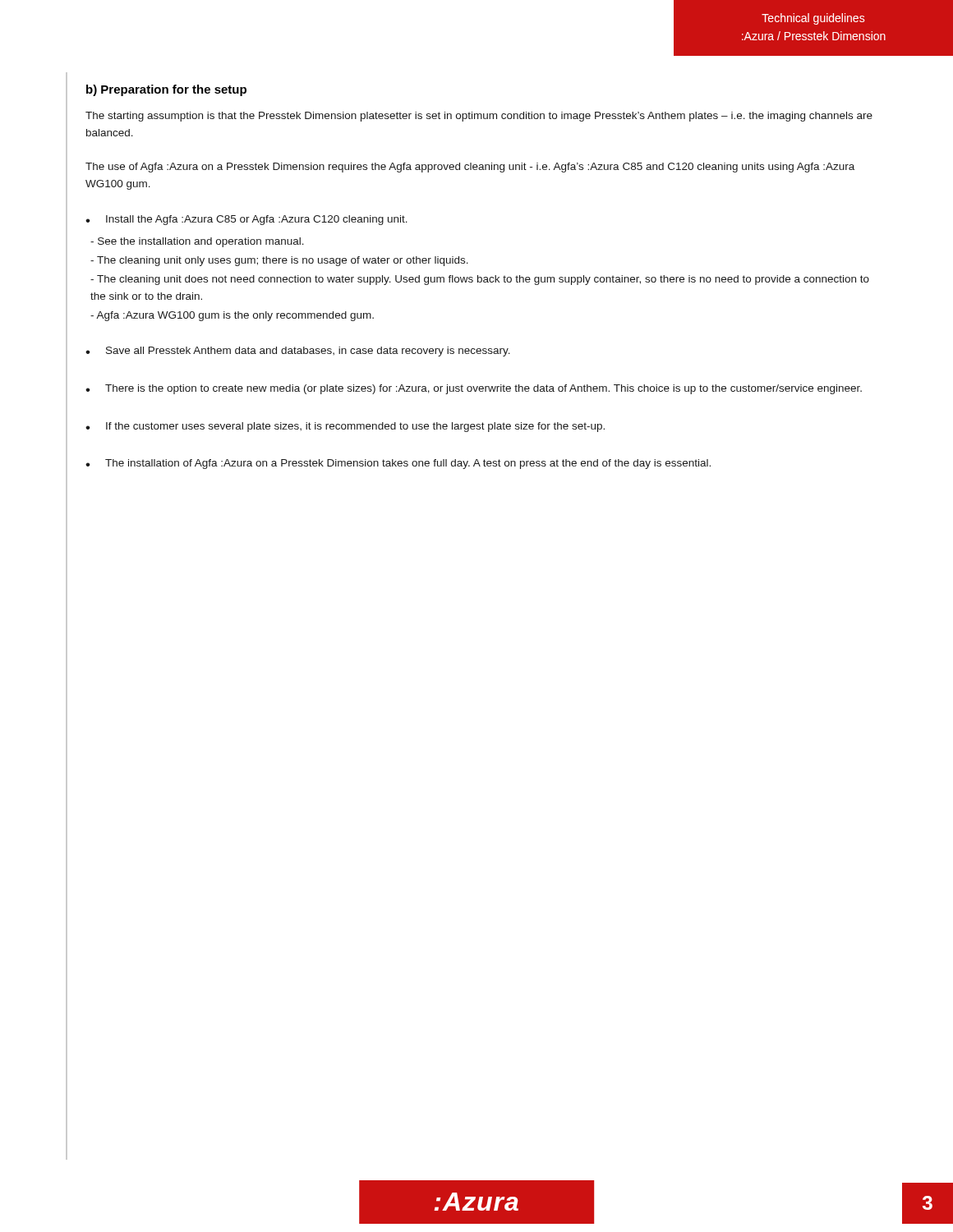Image resolution: width=953 pixels, height=1232 pixels.
Task: Click on the list item containing "• There is the"
Action: pyautogui.click(x=474, y=390)
